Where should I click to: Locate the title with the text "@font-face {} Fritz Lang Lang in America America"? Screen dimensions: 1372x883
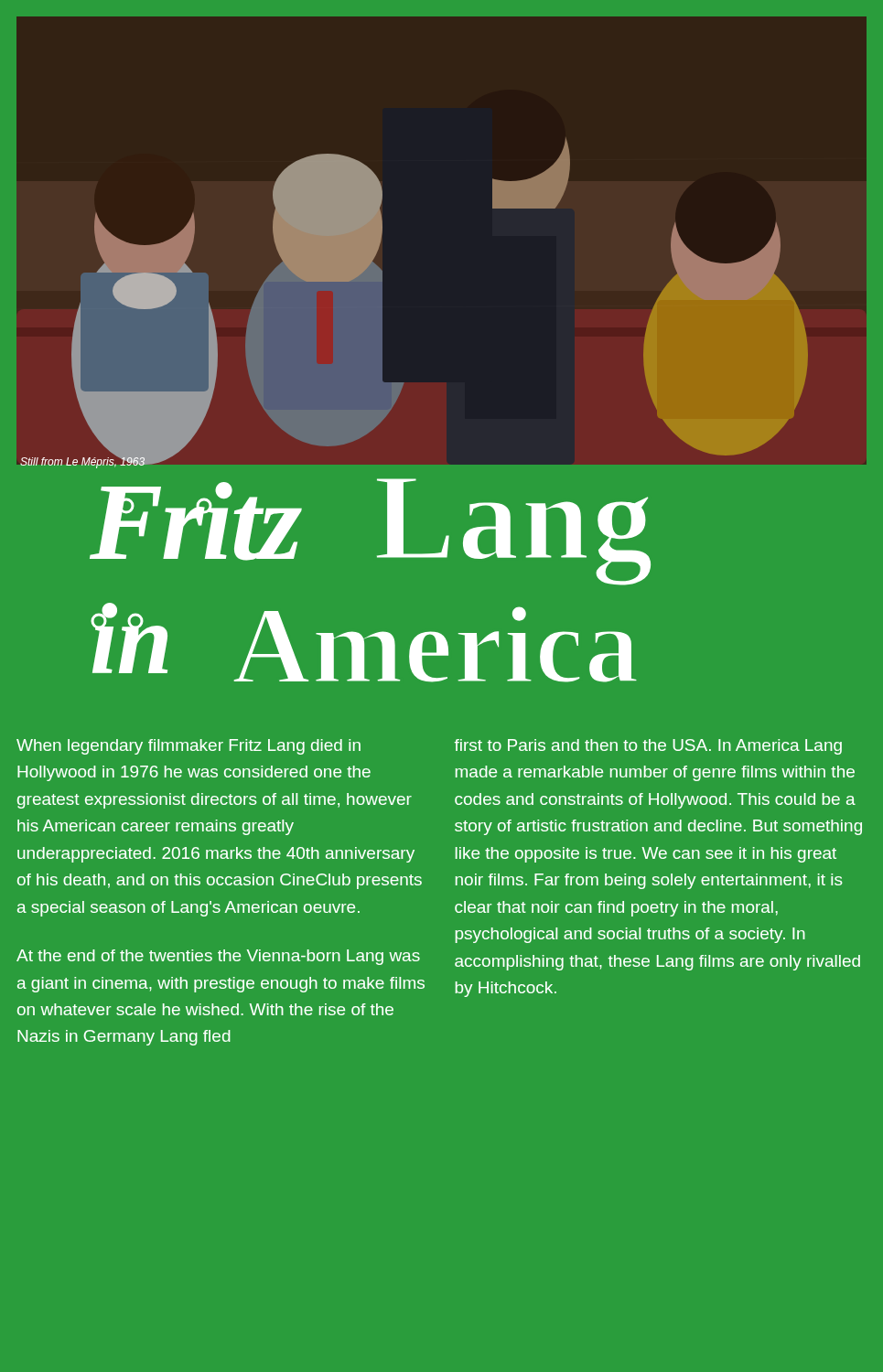(442, 570)
